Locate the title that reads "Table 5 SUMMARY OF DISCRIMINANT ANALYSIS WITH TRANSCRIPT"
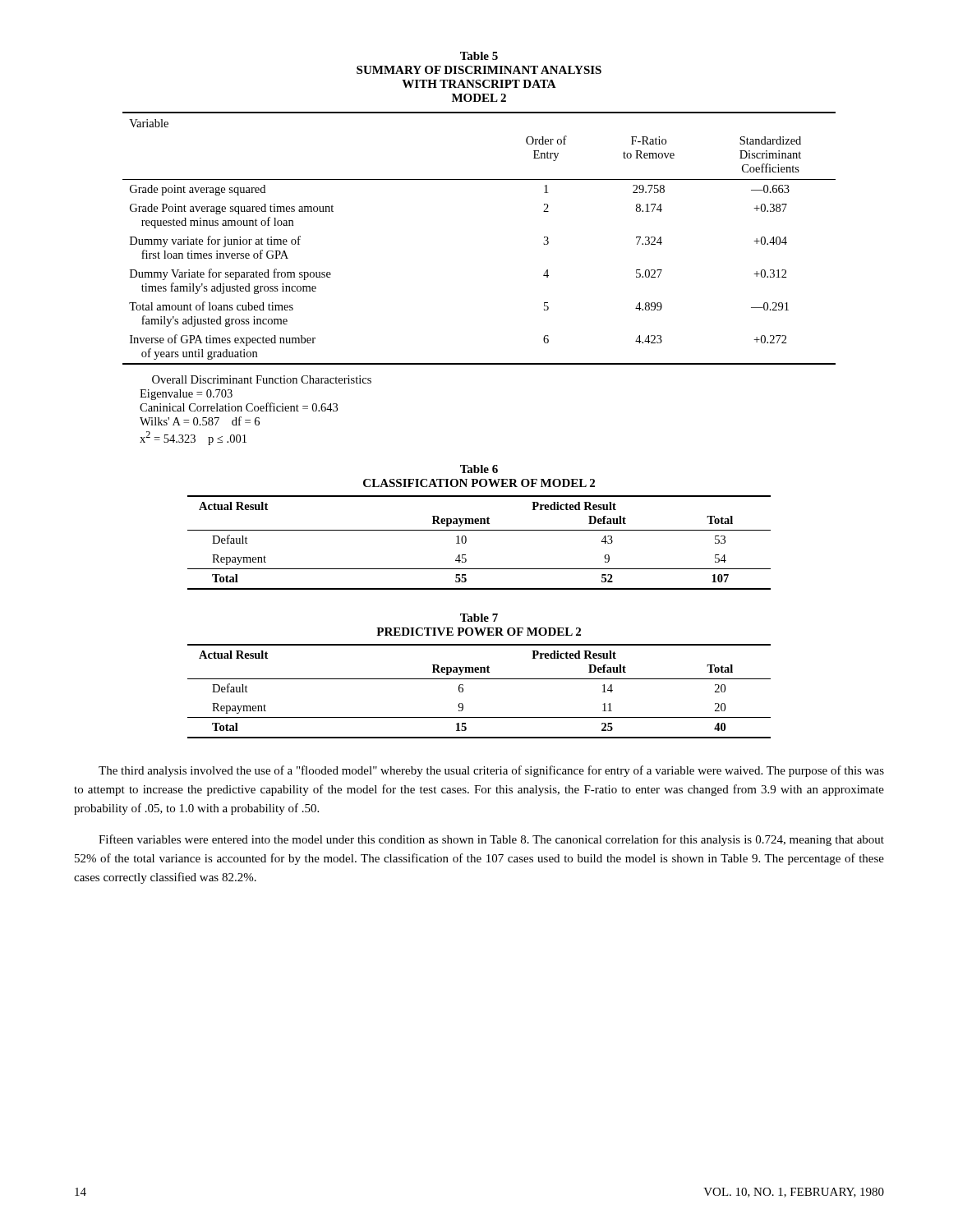Screen dimensions: 1232x958 pos(479,77)
